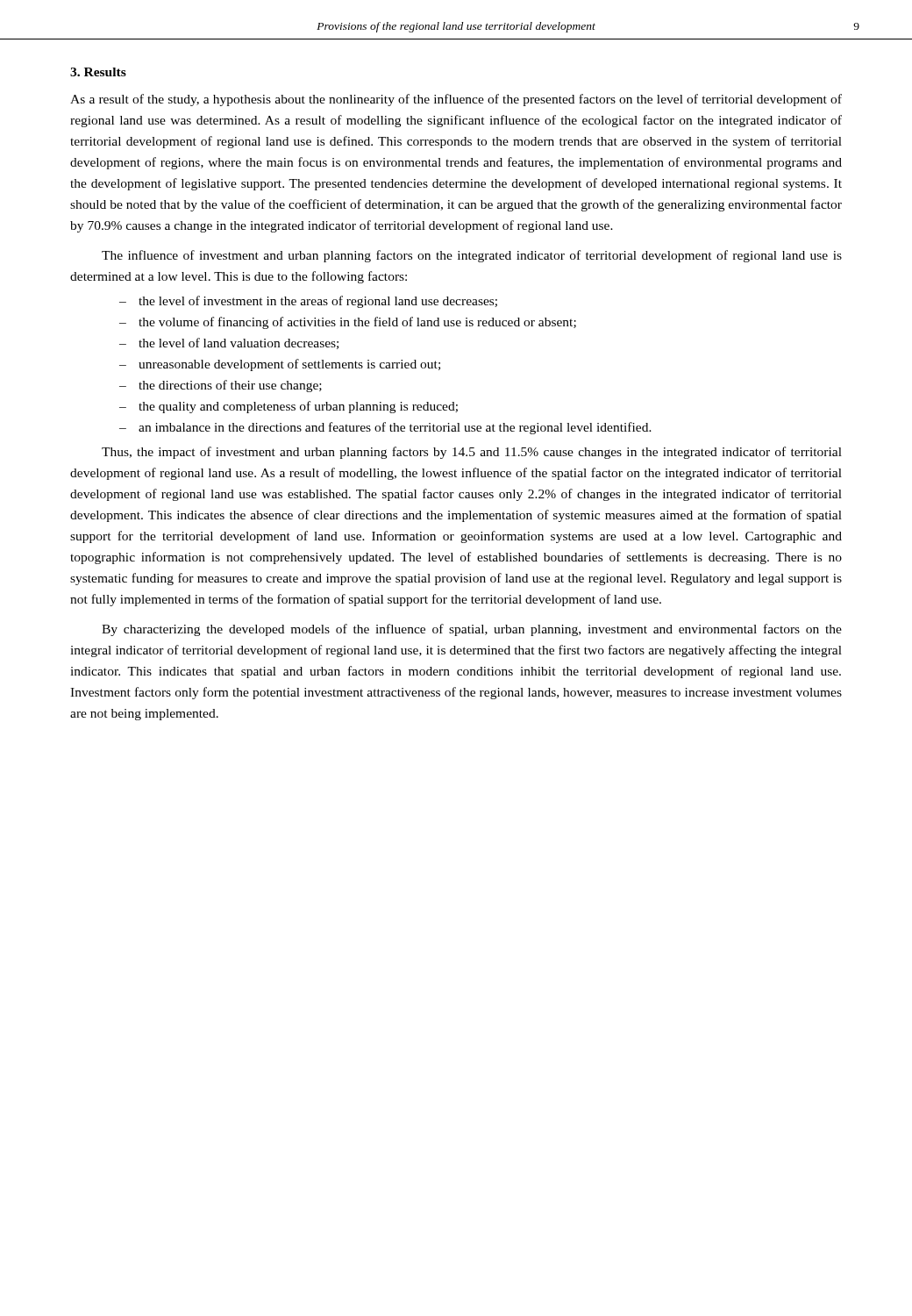Locate the list item containing "– the quality and completeness of"

289,407
